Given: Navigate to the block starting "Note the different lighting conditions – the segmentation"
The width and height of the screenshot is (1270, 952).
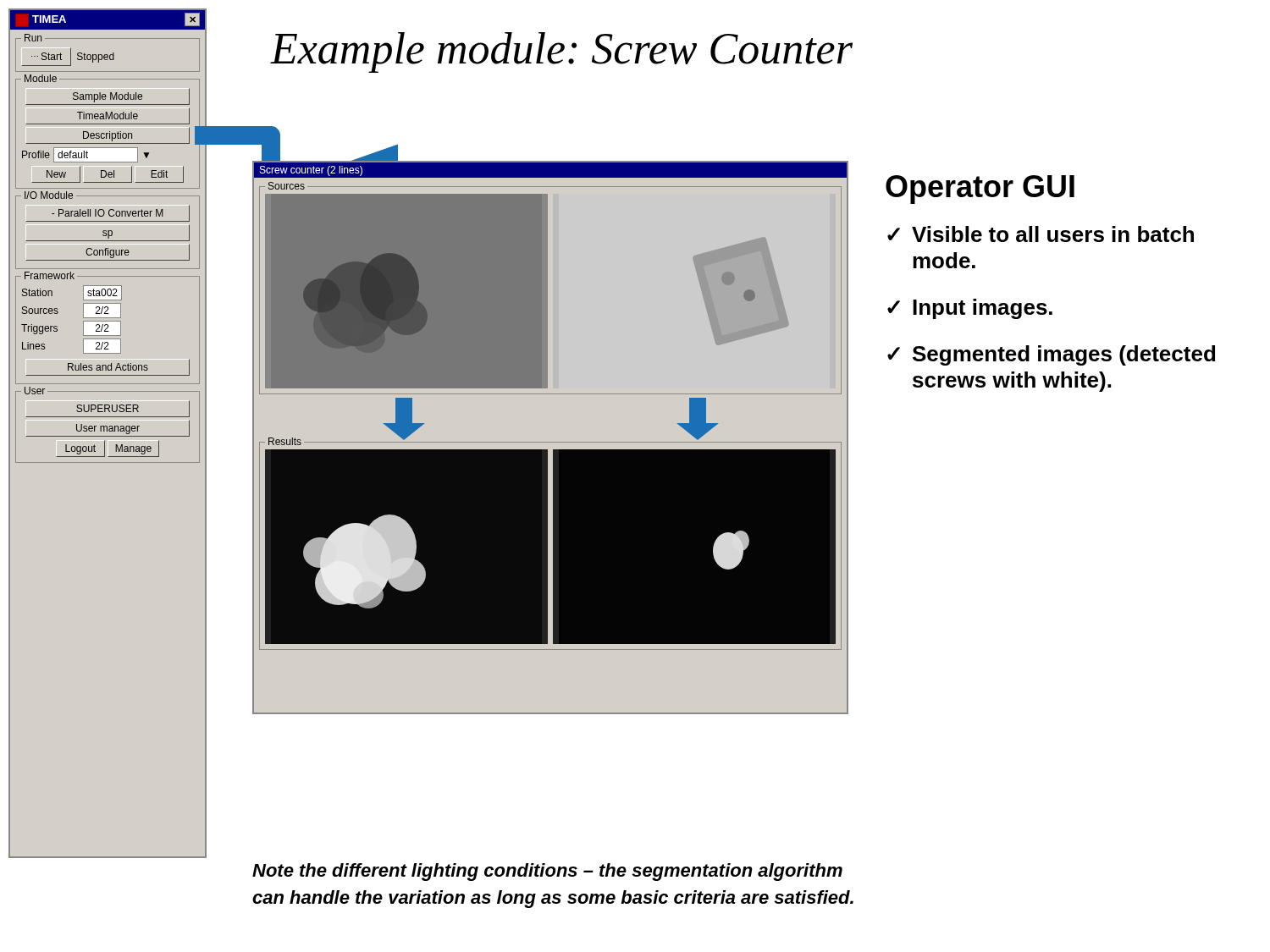Looking at the screenshot, I should pos(554,884).
